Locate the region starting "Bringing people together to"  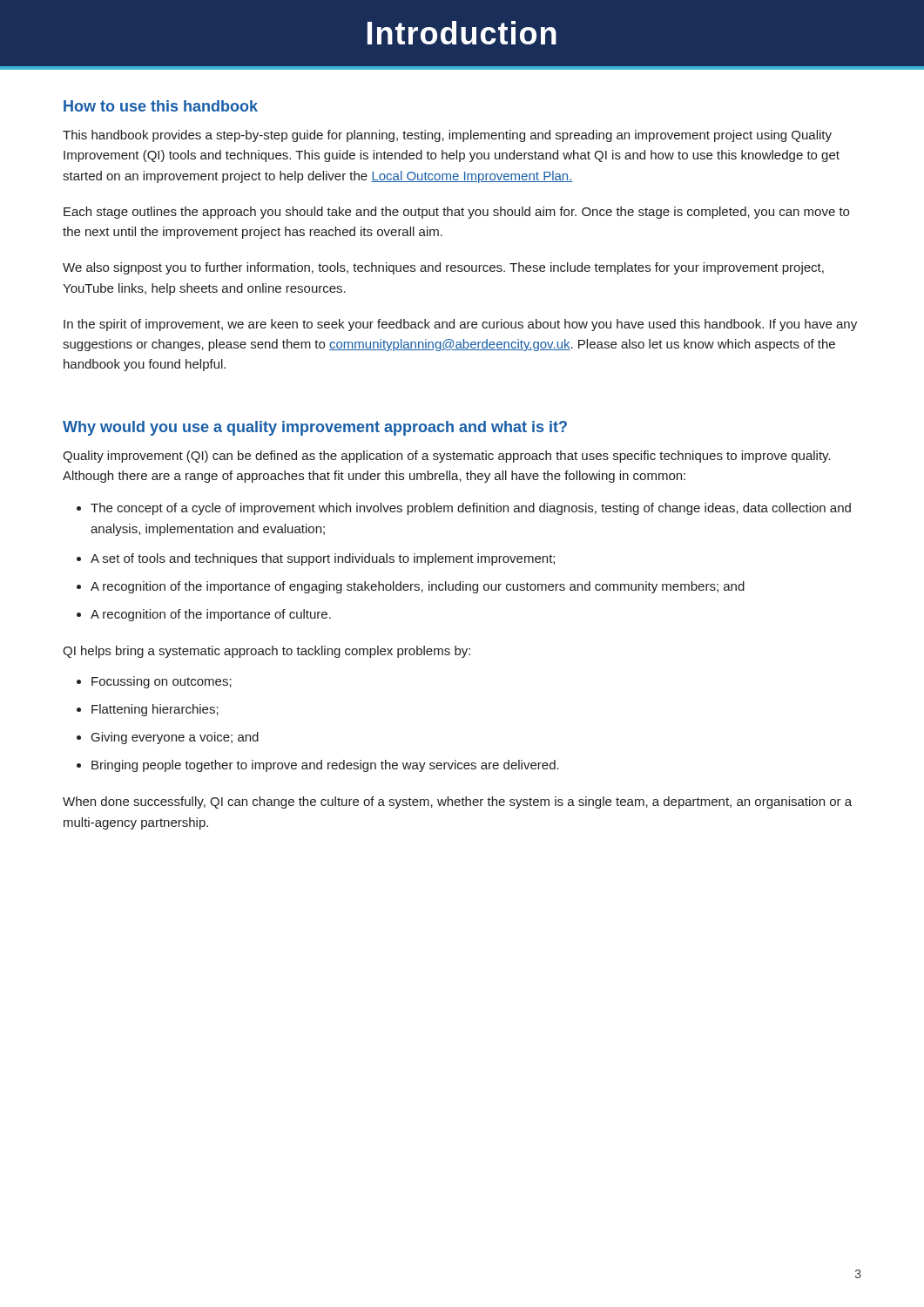[325, 765]
